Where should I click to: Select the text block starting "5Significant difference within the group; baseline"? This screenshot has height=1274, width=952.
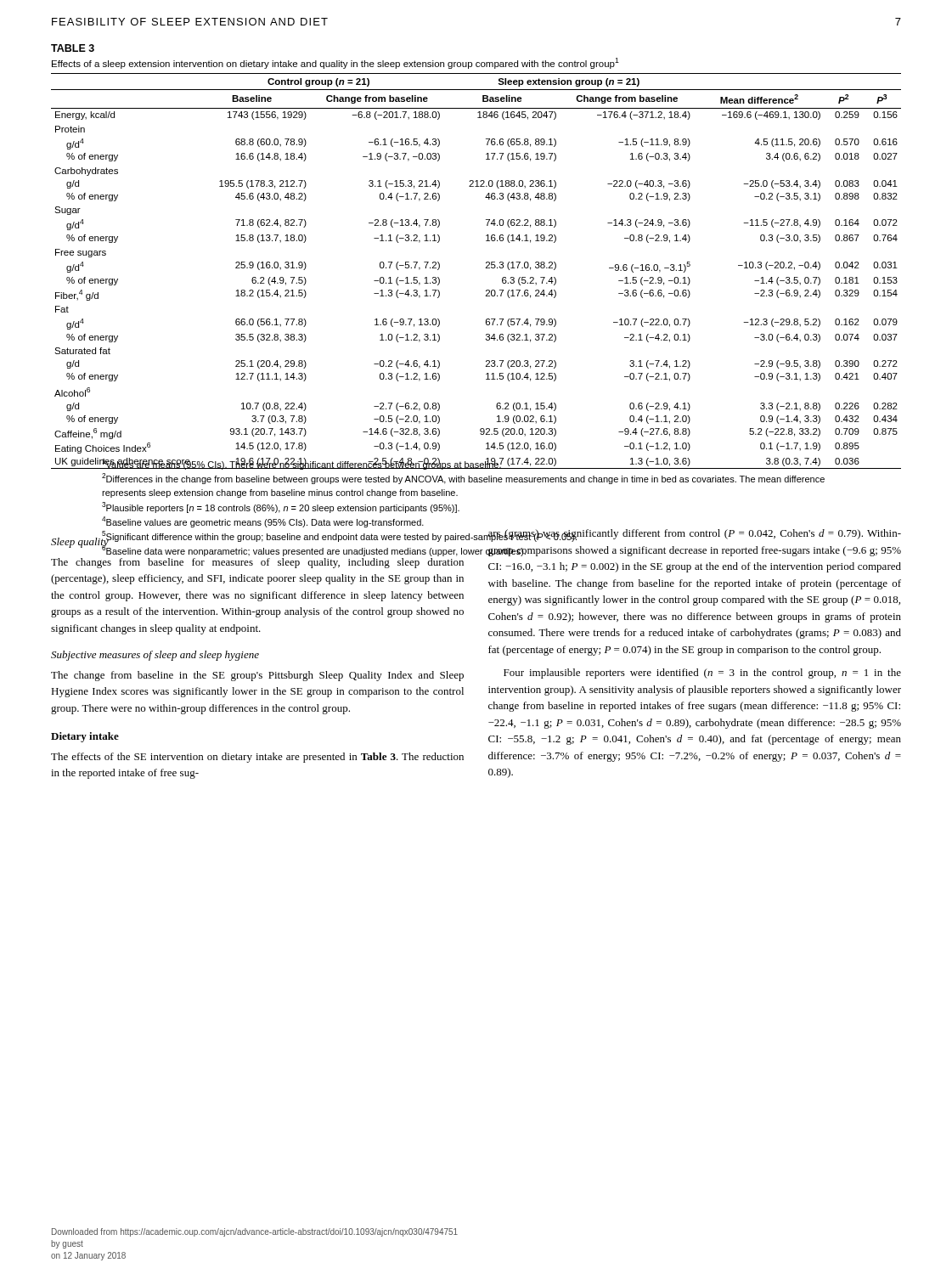pyautogui.click(x=340, y=536)
